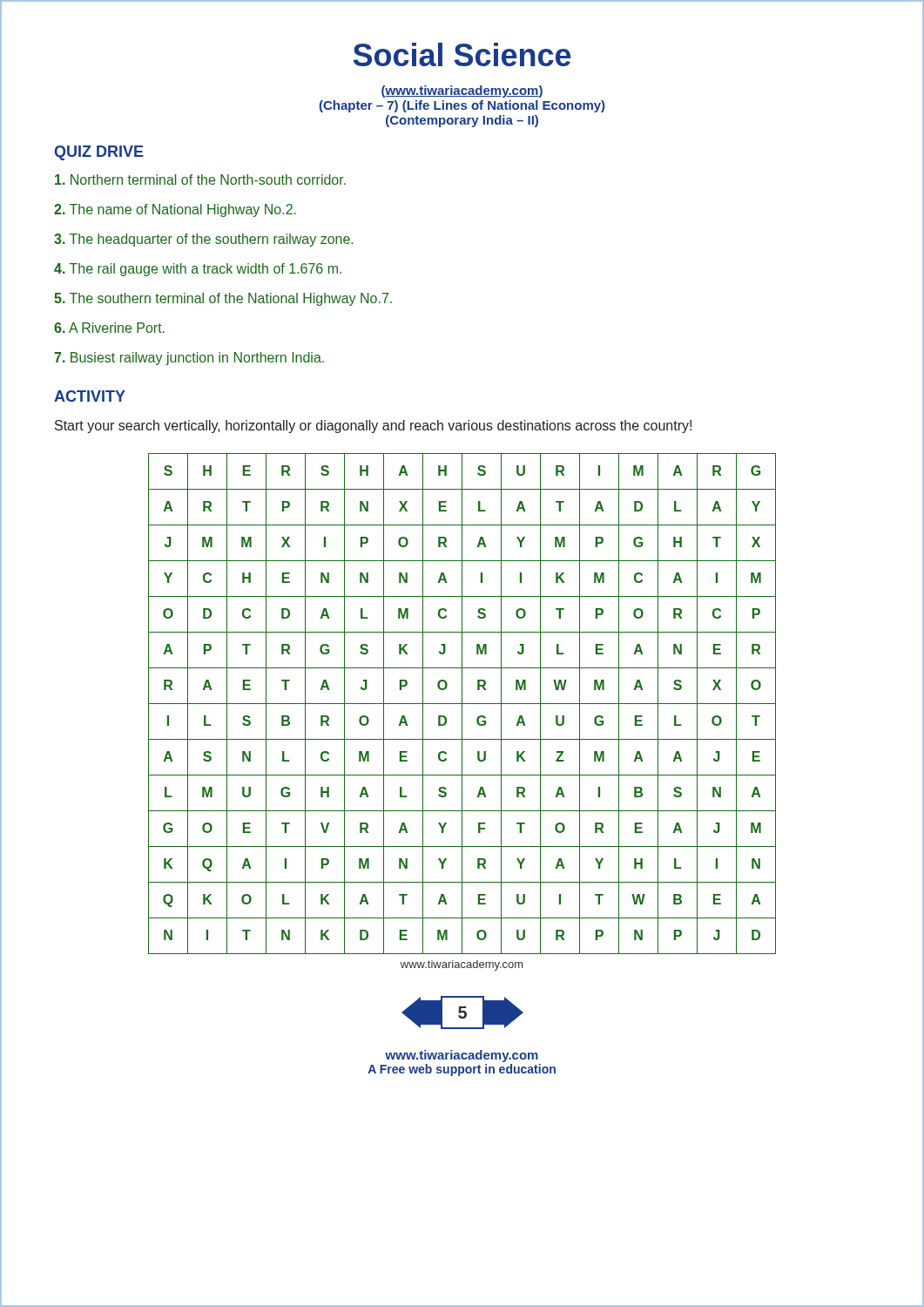Locate the list item with the text "3. The headquarter of the"
The width and height of the screenshot is (924, 1307).
click(204, 239)
